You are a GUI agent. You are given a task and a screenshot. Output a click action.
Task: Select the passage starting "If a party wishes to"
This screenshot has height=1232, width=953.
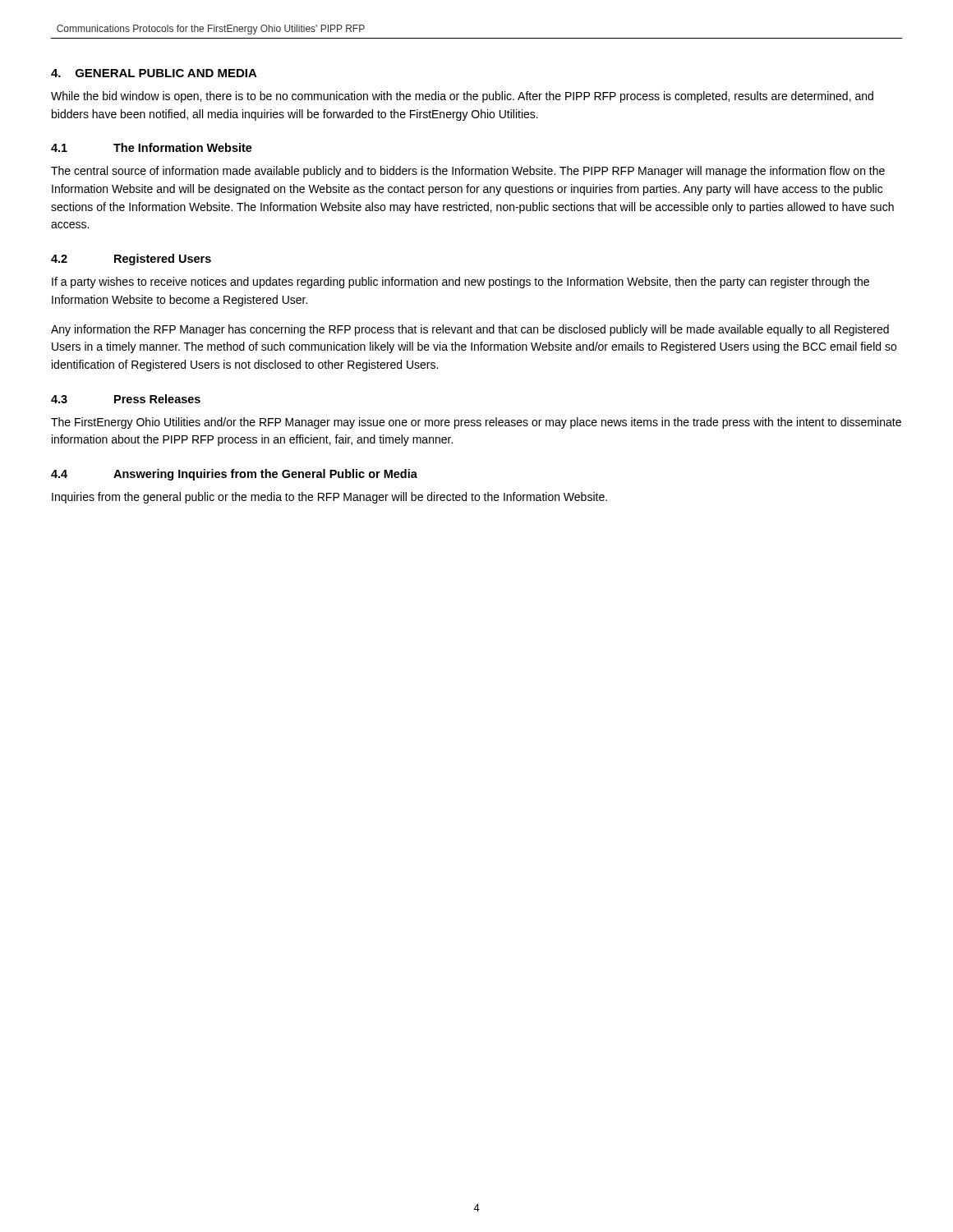[460, 291]
